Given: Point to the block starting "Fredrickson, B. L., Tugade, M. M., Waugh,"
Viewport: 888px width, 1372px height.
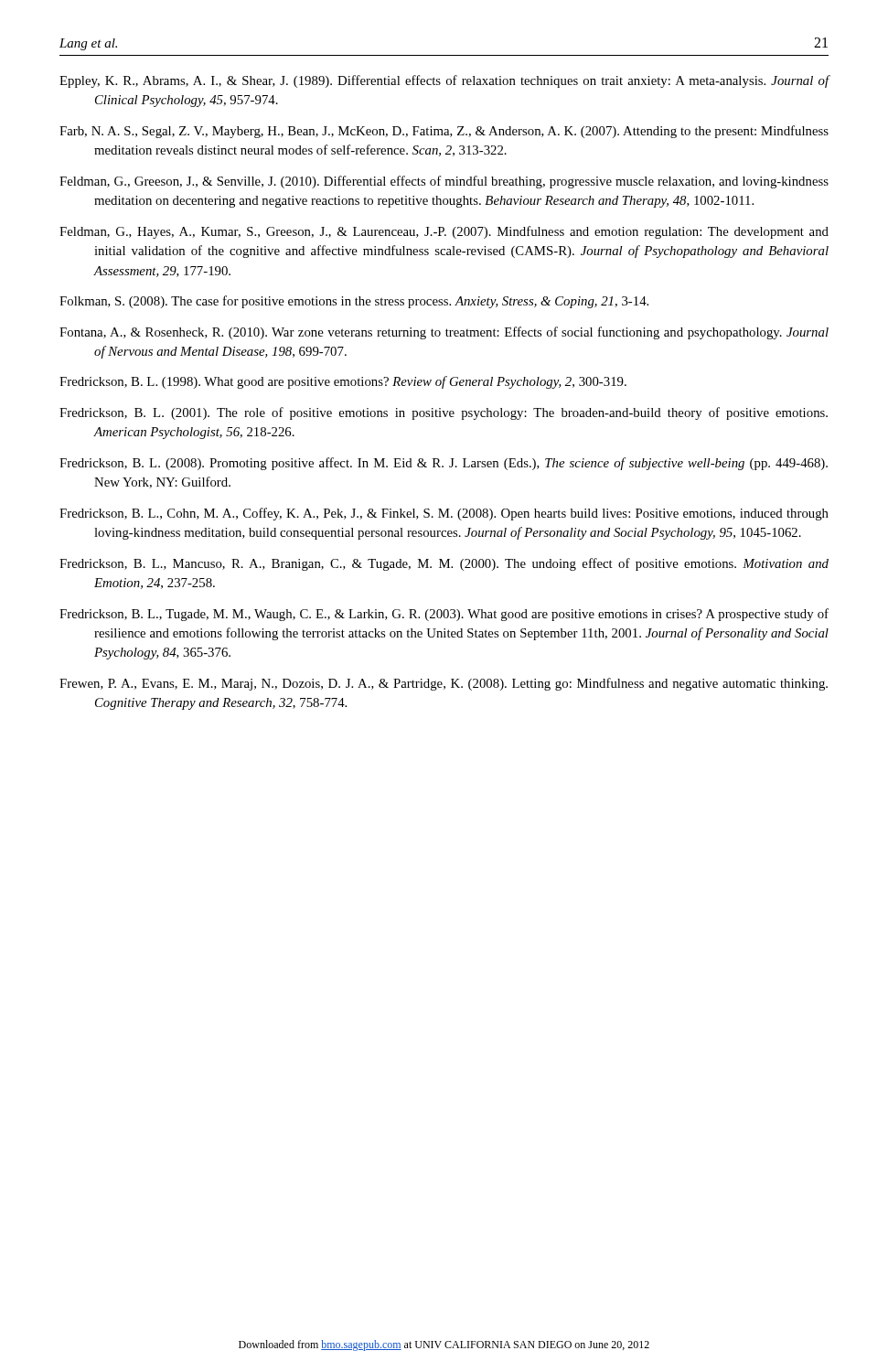Looking at the screenshot, I should point(444,633).
